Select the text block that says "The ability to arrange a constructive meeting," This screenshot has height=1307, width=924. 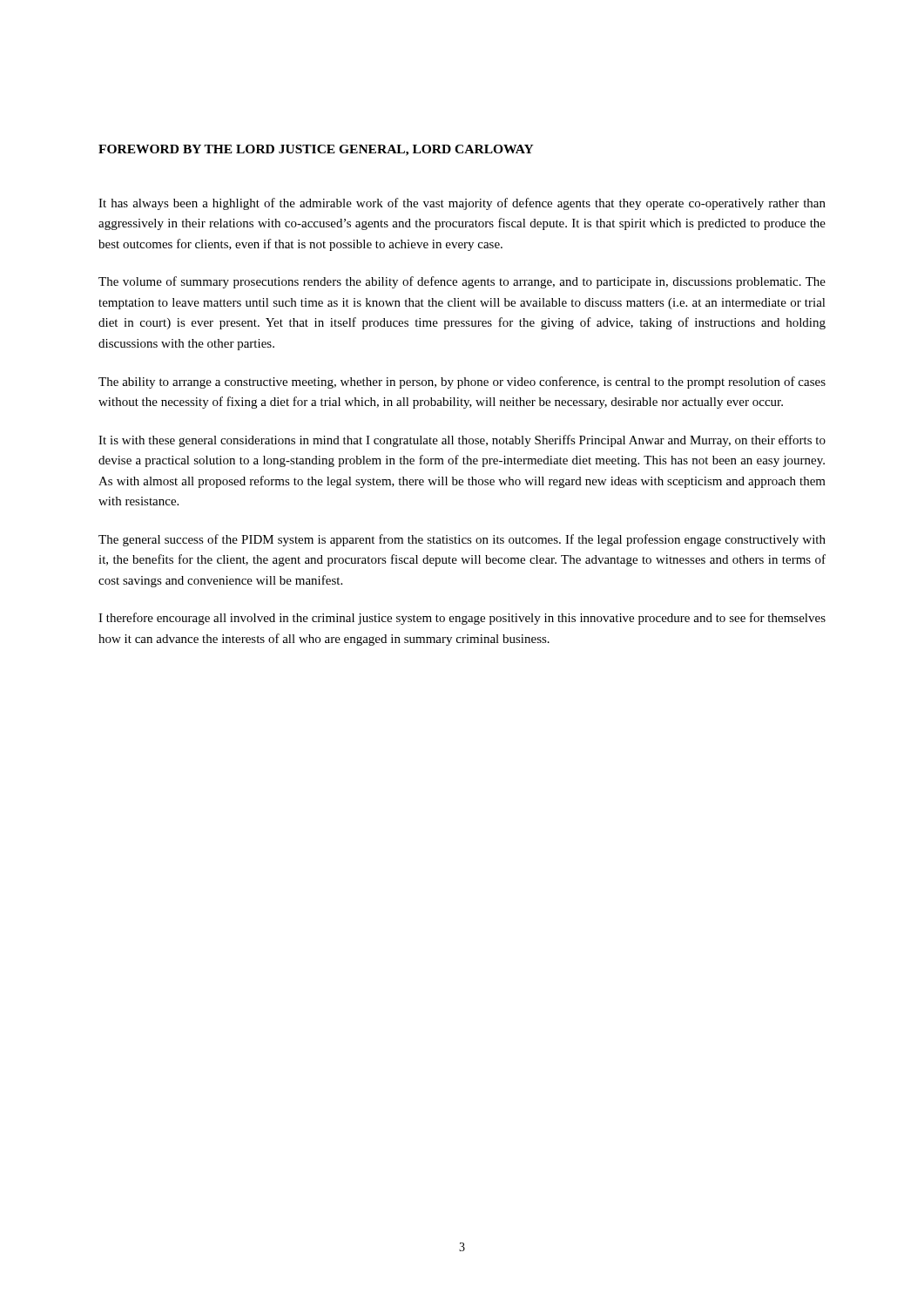462,391
